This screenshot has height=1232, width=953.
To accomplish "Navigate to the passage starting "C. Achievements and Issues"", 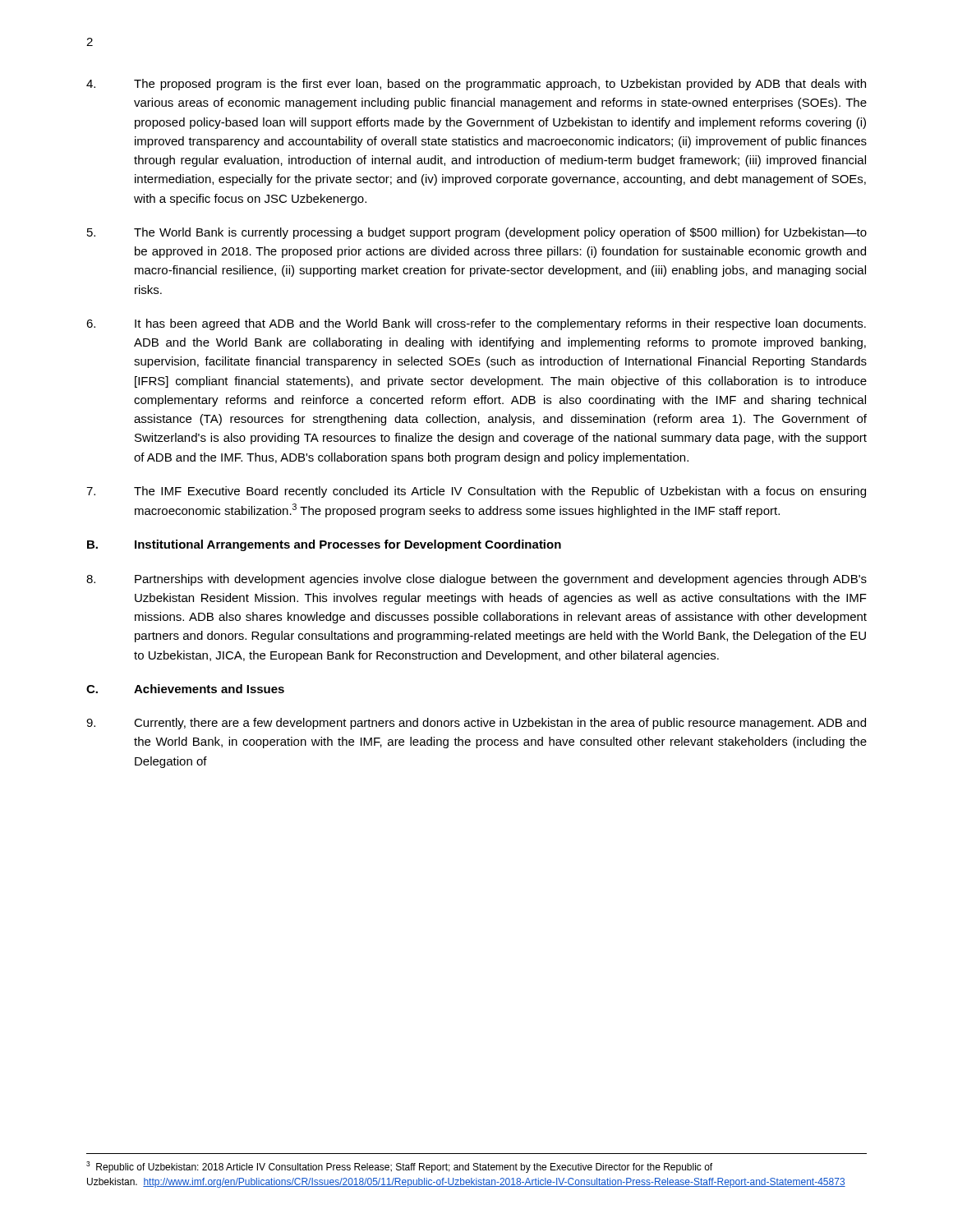I will coord(185,689).
